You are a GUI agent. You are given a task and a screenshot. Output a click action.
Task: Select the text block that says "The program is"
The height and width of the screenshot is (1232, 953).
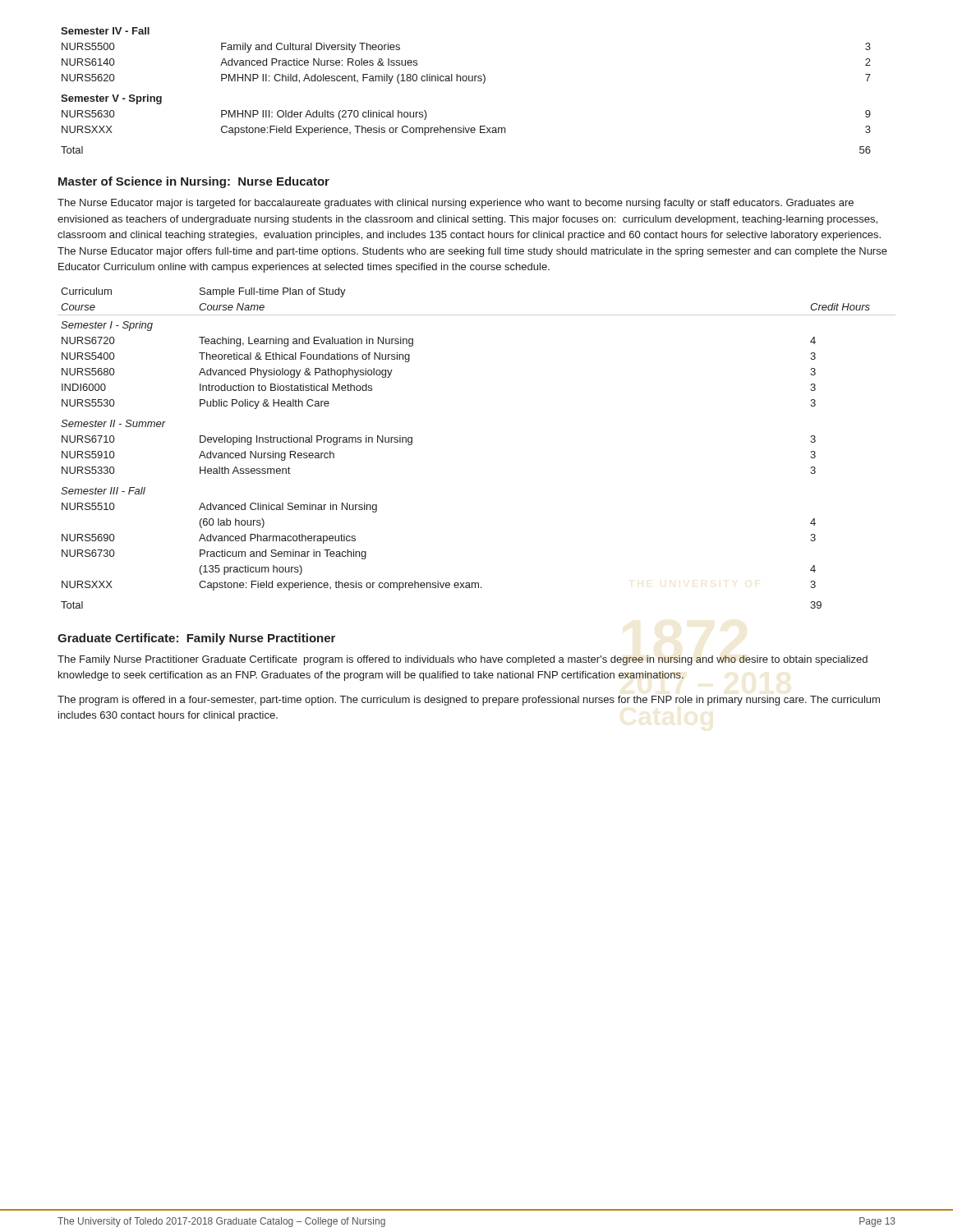coord(476,707)
